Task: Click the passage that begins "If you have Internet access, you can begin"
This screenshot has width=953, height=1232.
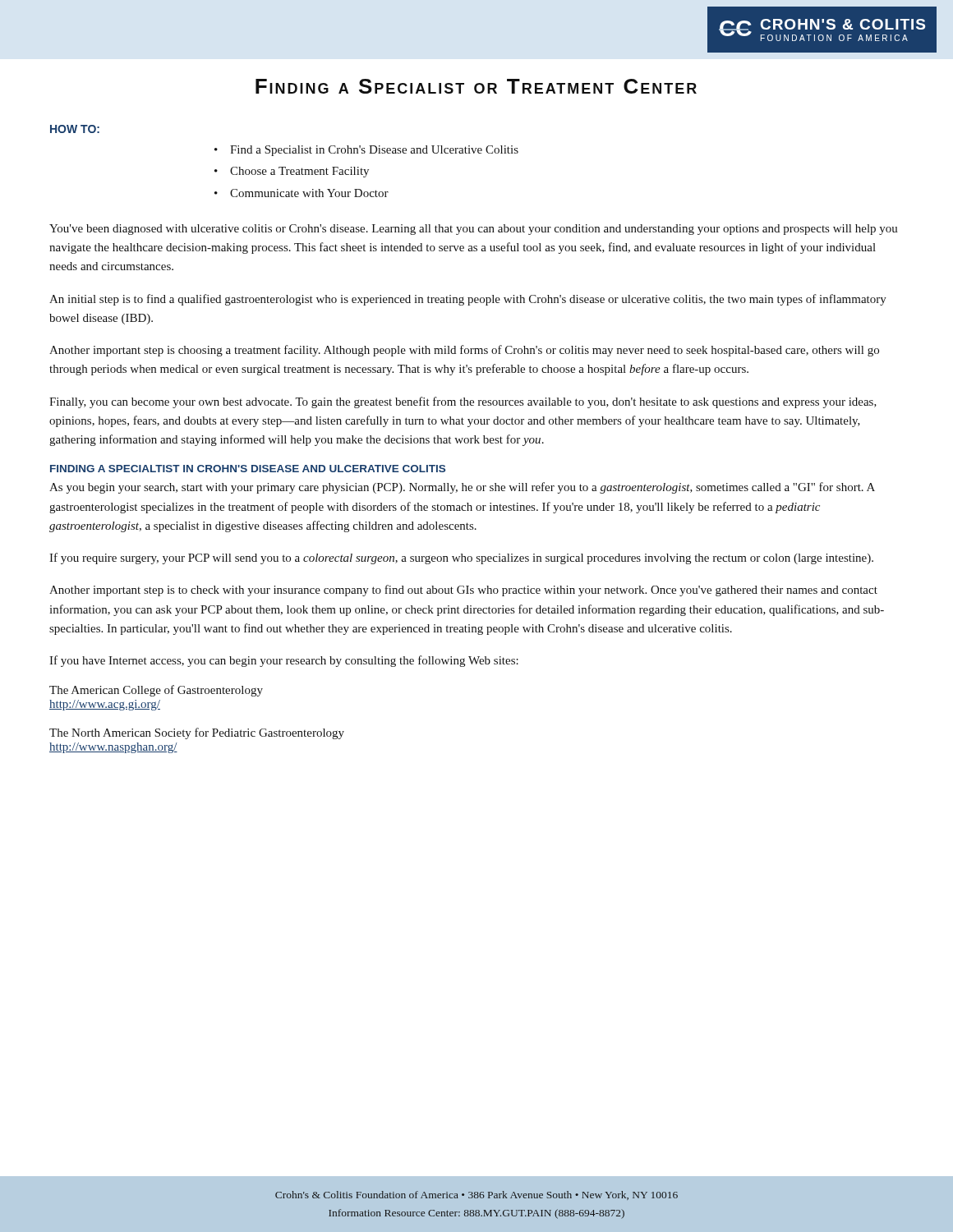Action: (284, 660)
